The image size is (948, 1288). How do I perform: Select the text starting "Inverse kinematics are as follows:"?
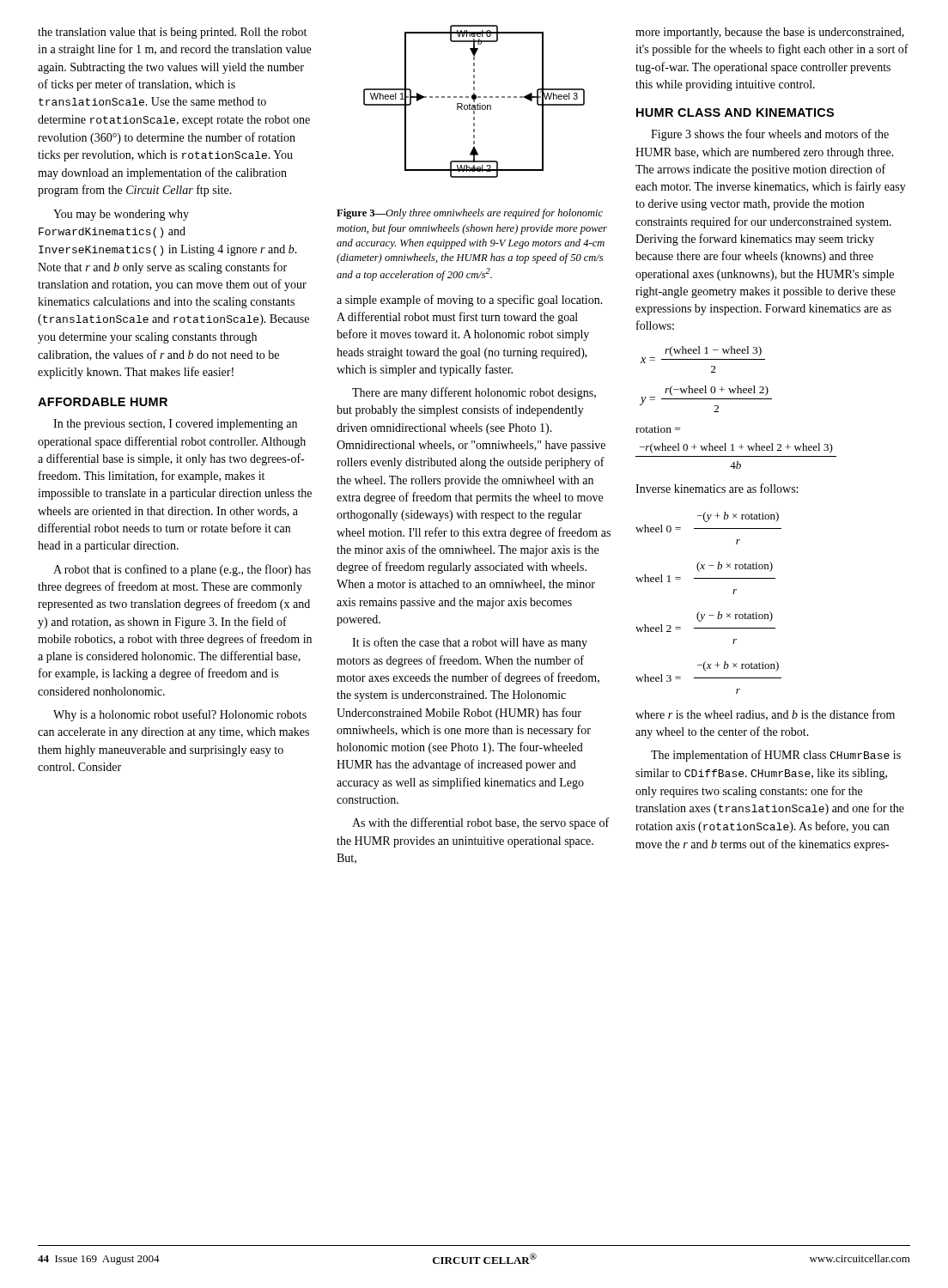click(773, 490)
